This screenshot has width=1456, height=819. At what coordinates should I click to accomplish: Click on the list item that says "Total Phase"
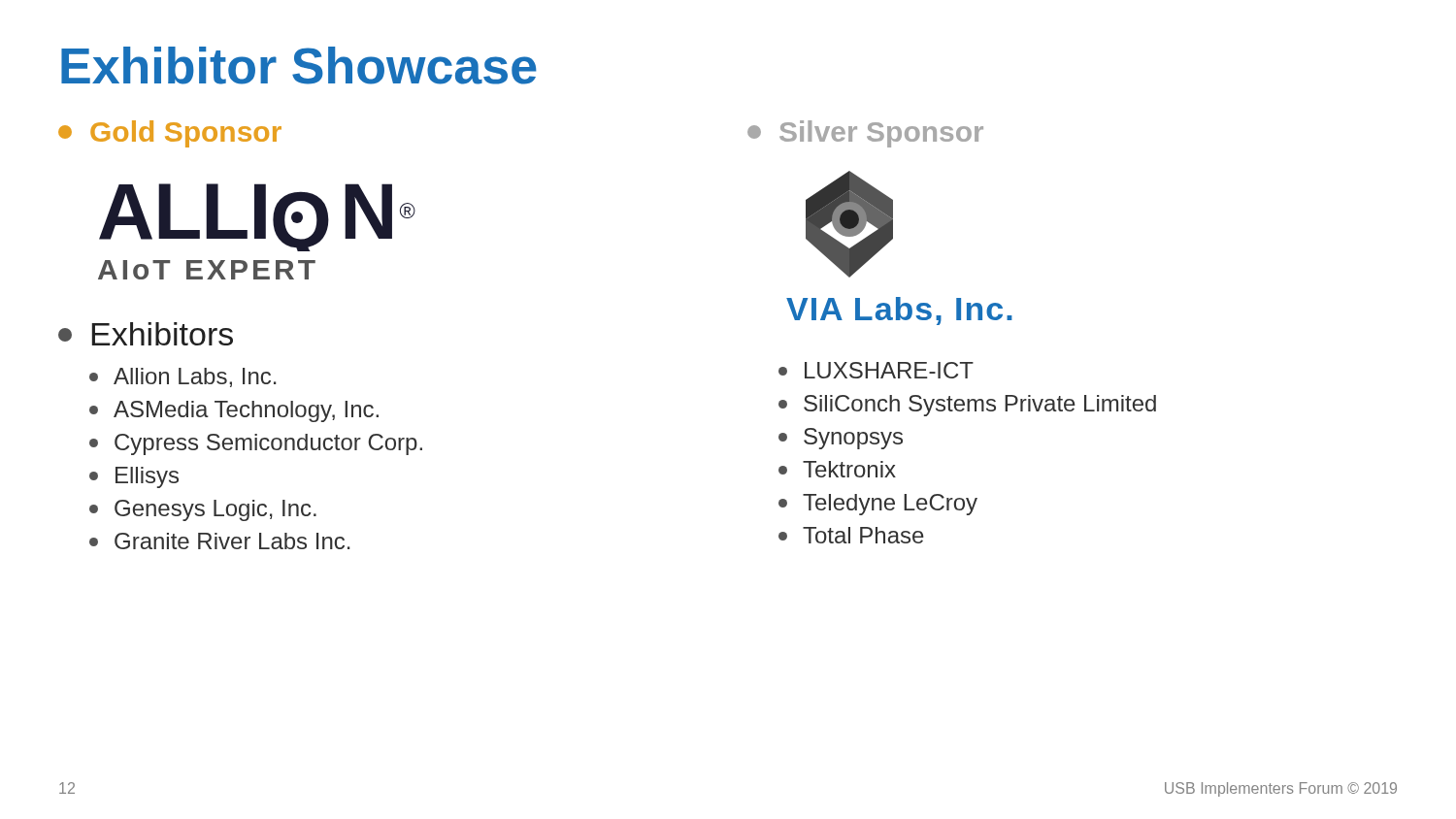864,535
